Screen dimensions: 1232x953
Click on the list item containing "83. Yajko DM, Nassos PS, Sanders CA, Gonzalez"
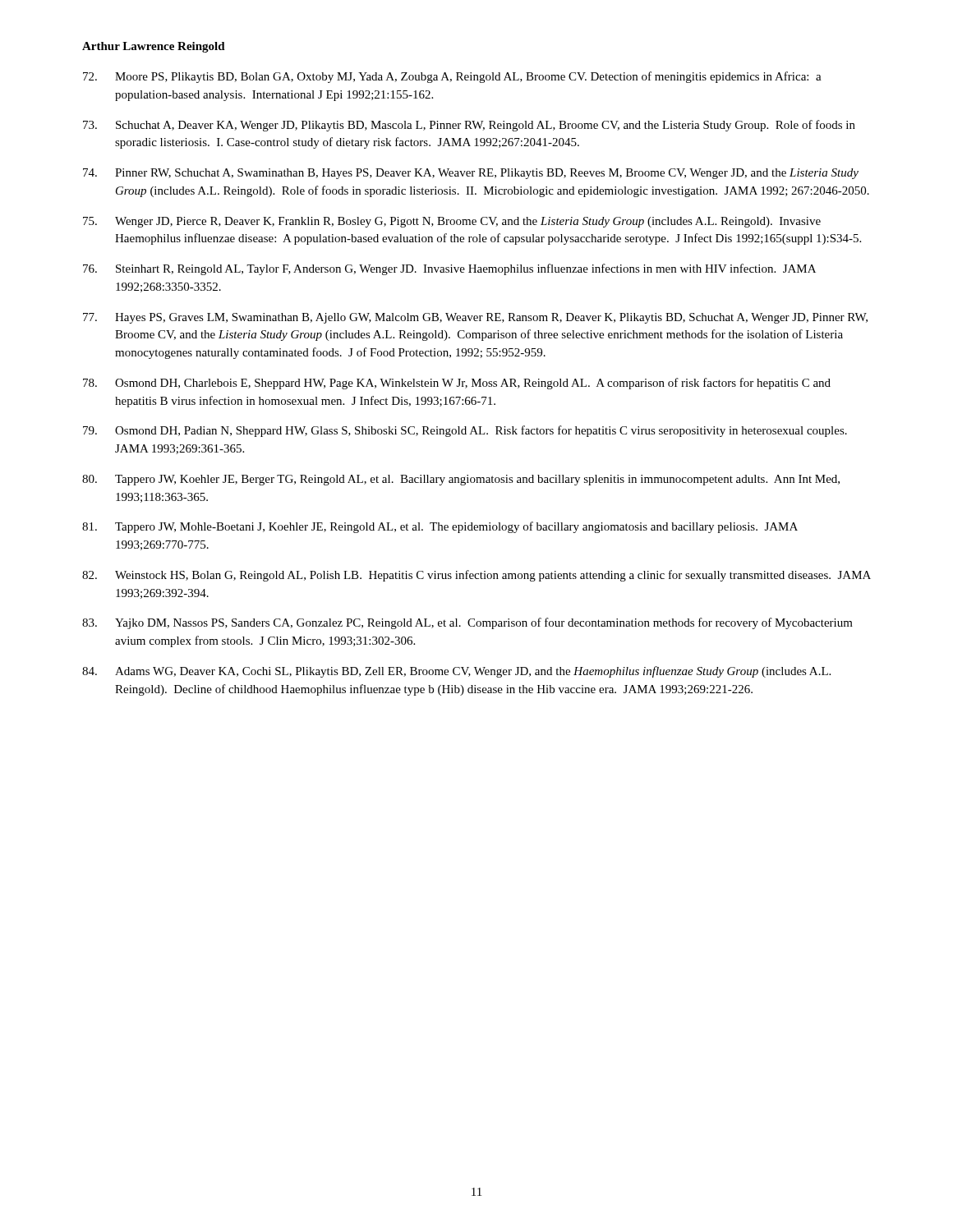point(476,632)
